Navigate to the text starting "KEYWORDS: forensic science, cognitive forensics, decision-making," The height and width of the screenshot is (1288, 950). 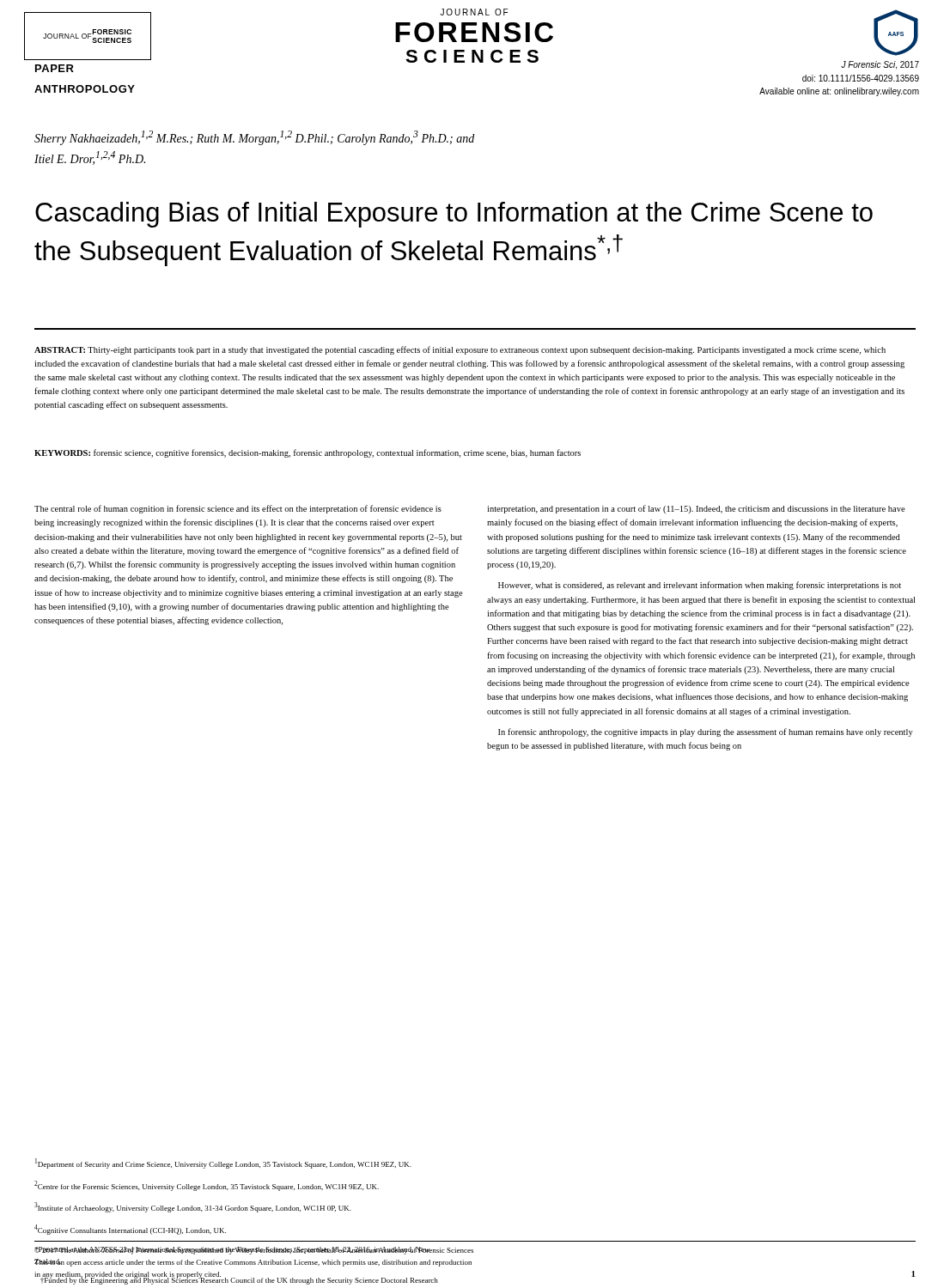pos(308,453)
